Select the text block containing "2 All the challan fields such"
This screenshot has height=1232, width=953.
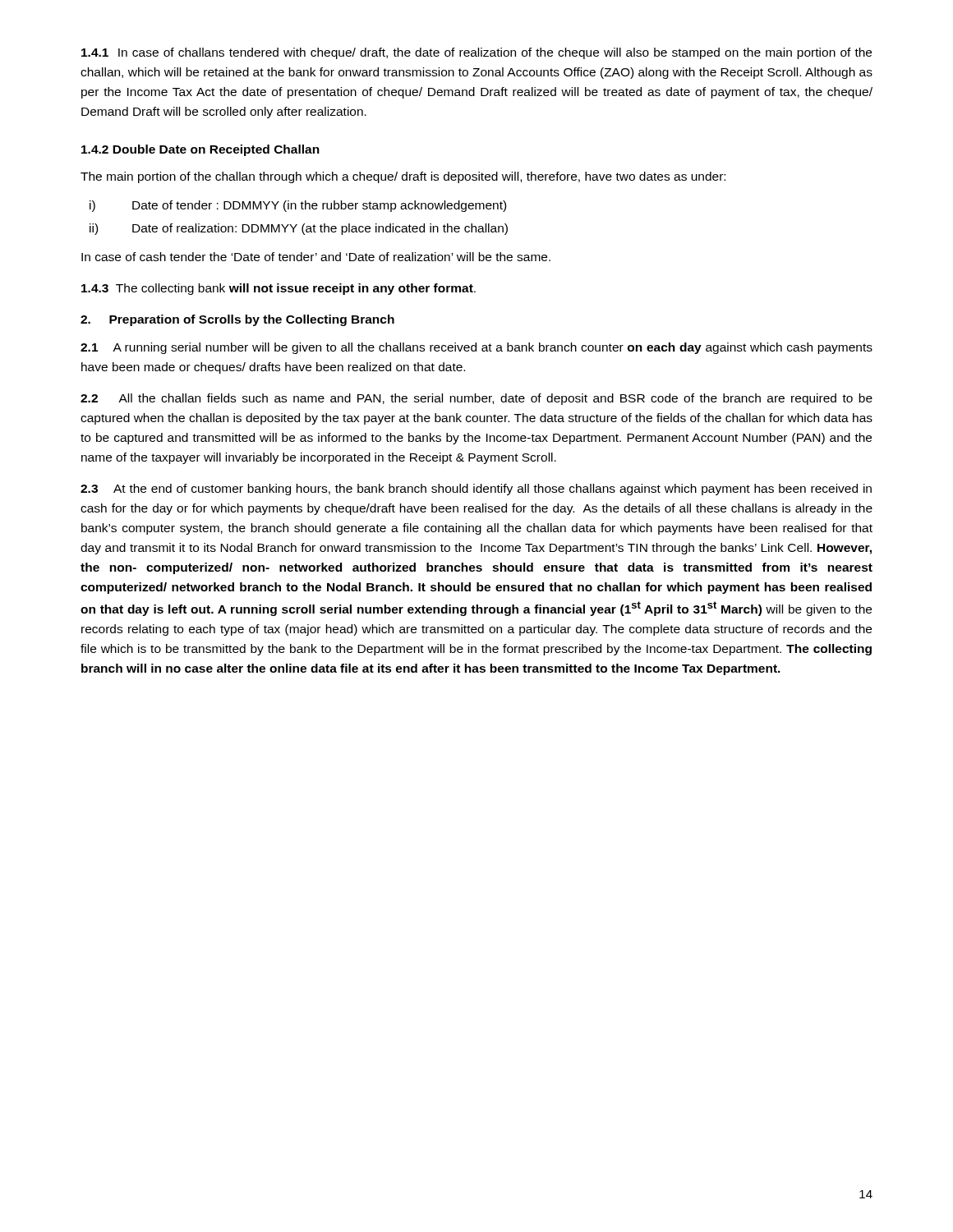pyautogui.click(x=476, y=427)
